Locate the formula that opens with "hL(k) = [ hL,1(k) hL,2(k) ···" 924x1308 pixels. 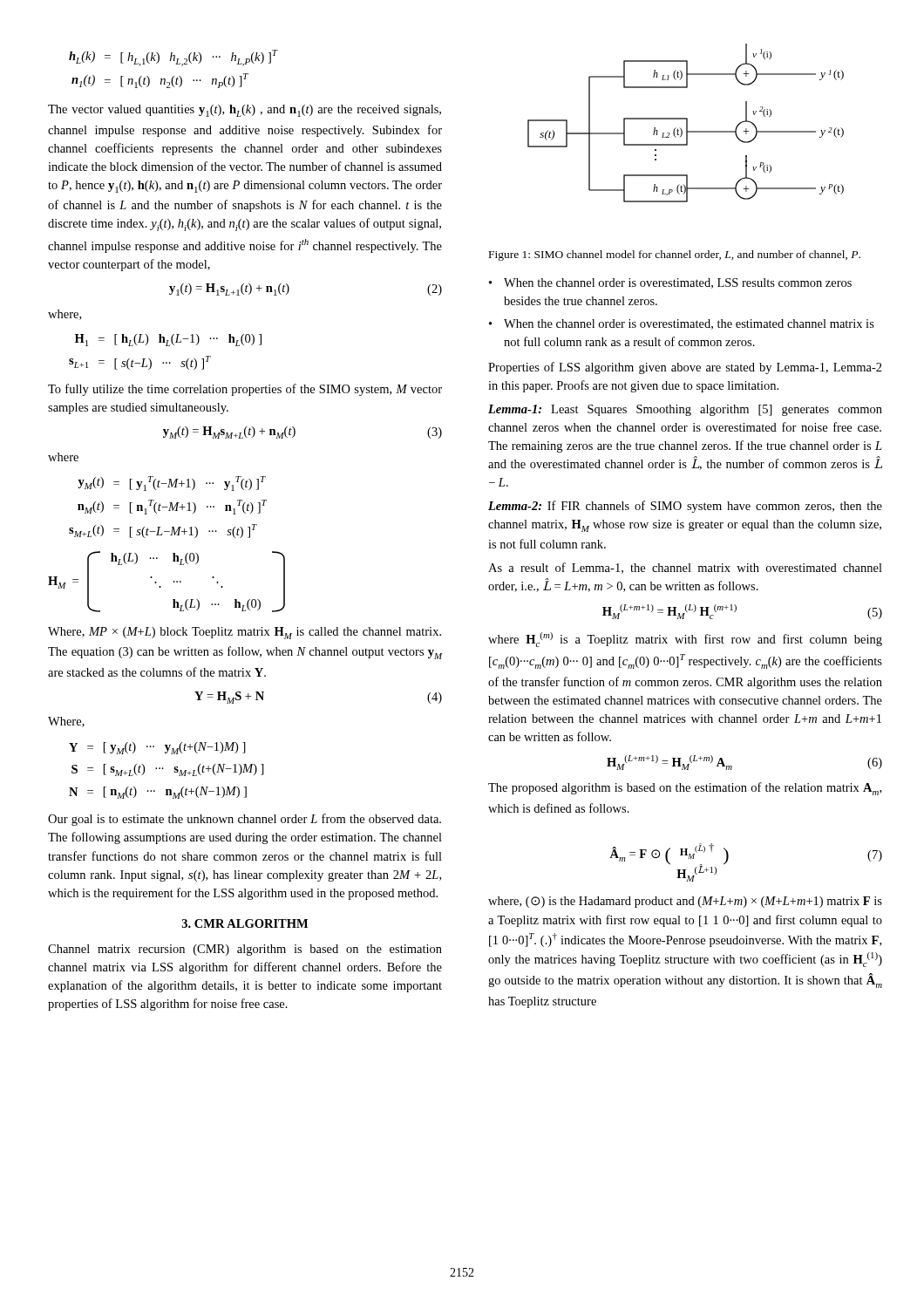[x=173, y=69]
